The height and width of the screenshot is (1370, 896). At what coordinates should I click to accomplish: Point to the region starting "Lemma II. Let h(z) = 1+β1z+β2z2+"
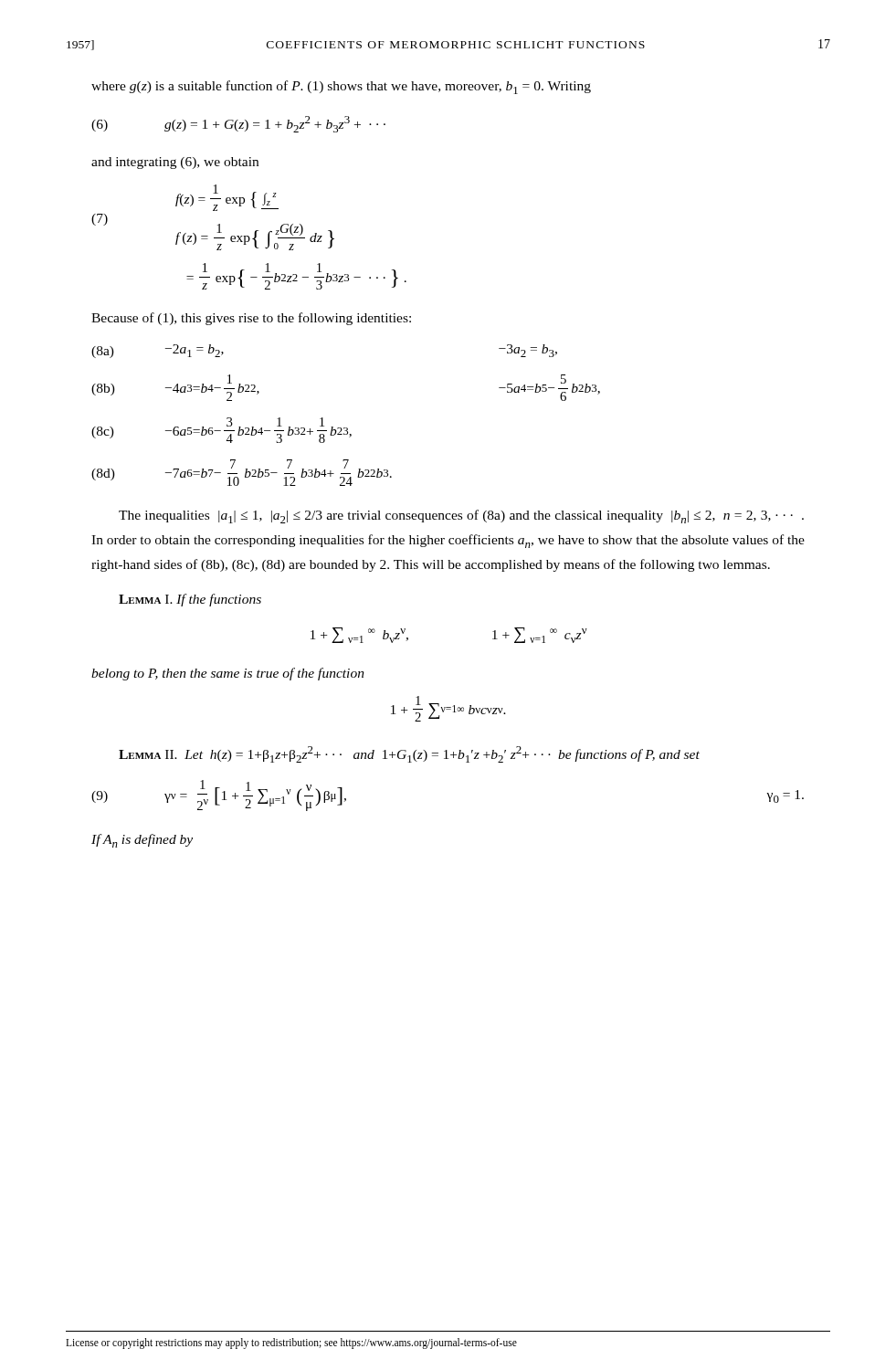[448, 754]
